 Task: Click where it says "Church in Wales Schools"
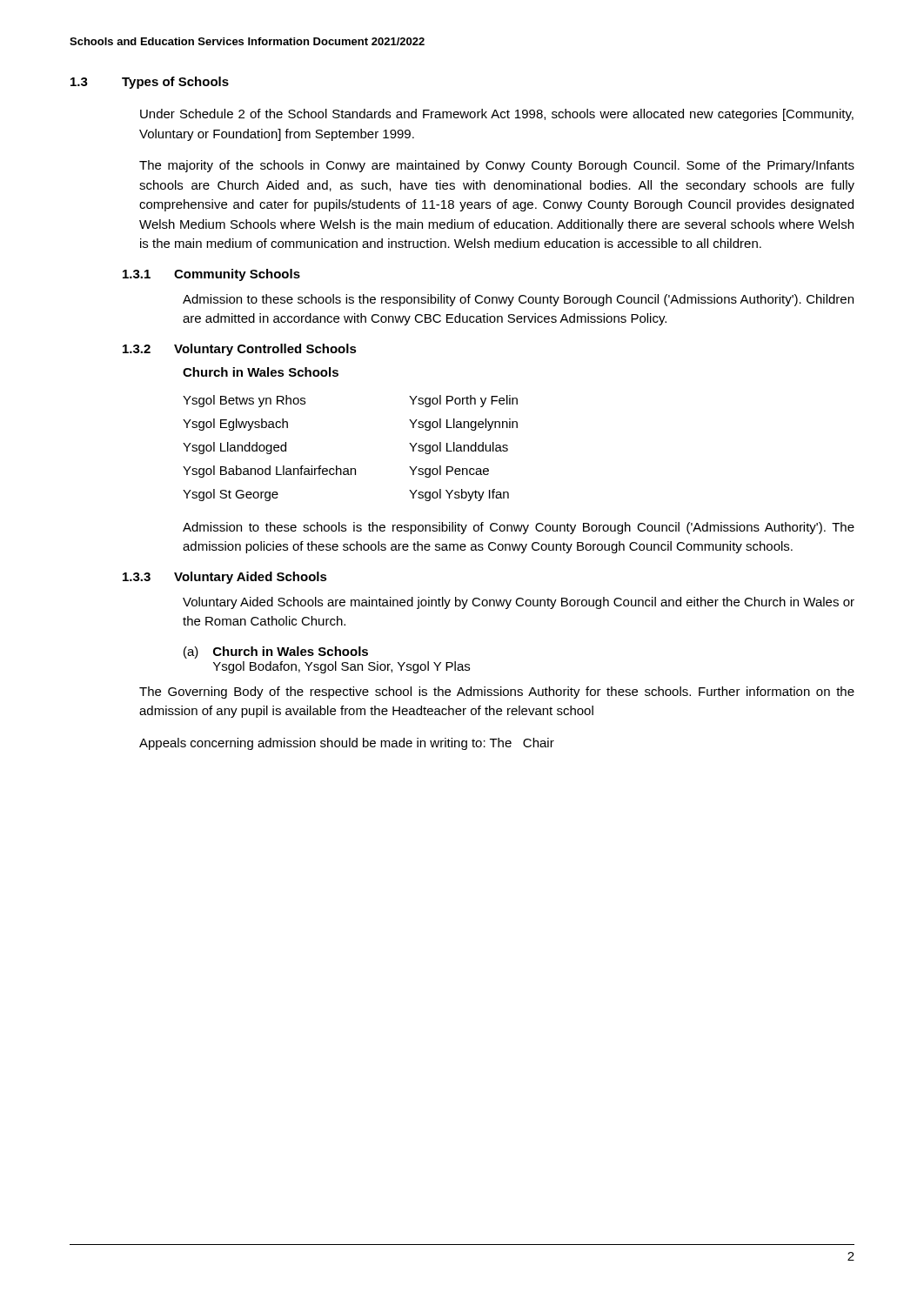(x=261, y=371)
